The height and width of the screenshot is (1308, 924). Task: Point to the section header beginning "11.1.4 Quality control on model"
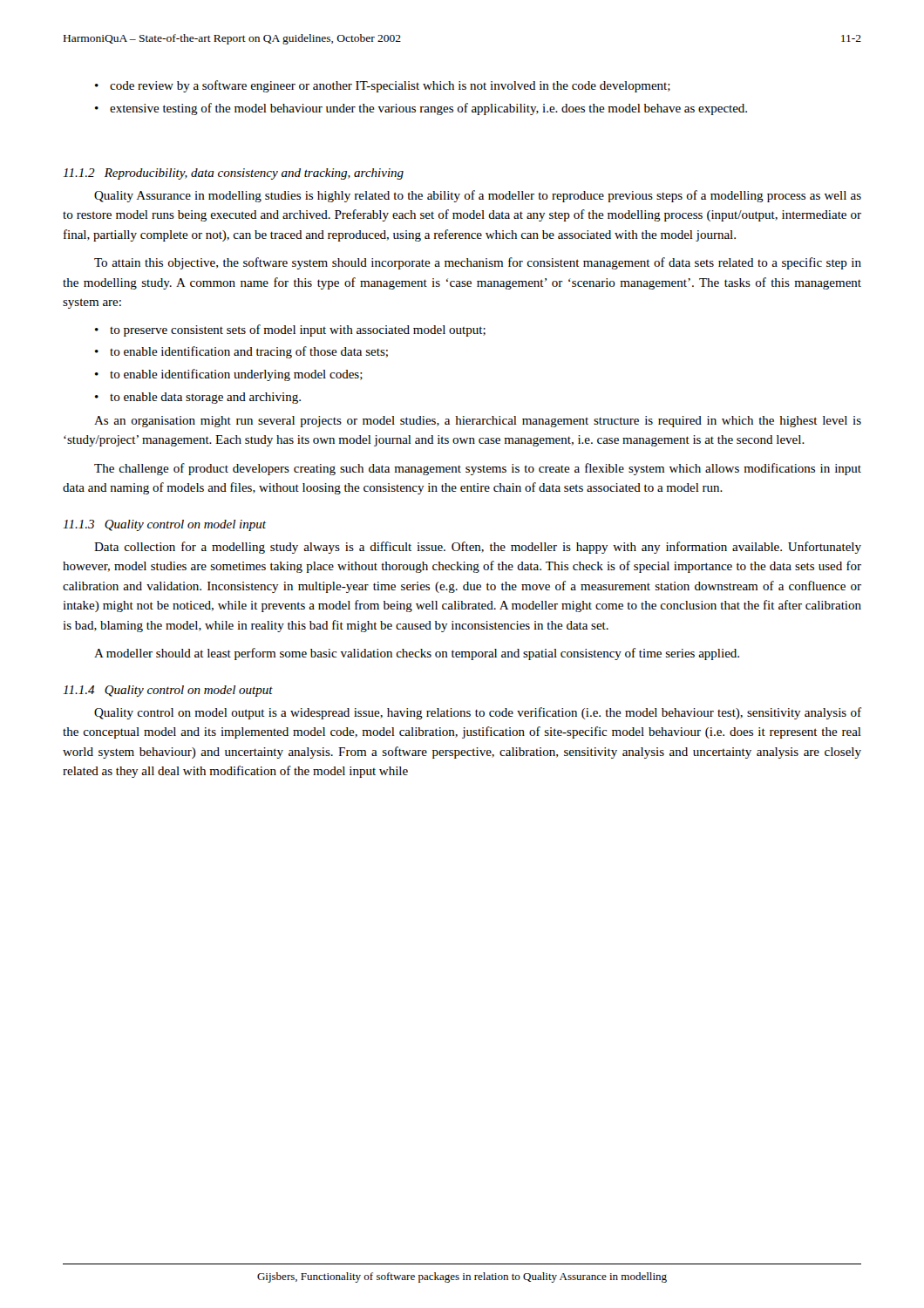(168, 689)
